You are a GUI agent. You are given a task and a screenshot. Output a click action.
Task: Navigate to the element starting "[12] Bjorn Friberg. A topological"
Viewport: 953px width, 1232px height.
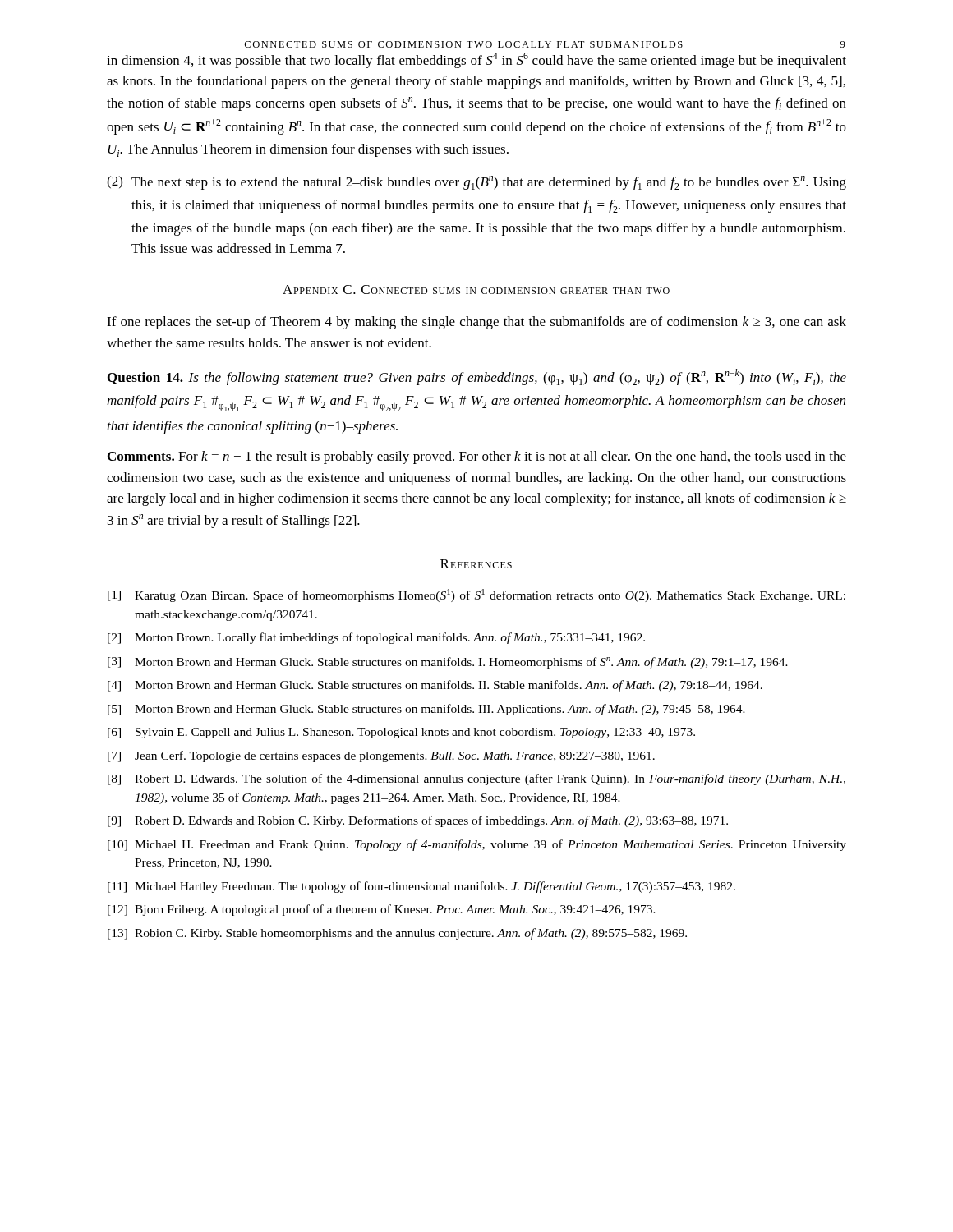pyautogui.click(x=476, y=909)
